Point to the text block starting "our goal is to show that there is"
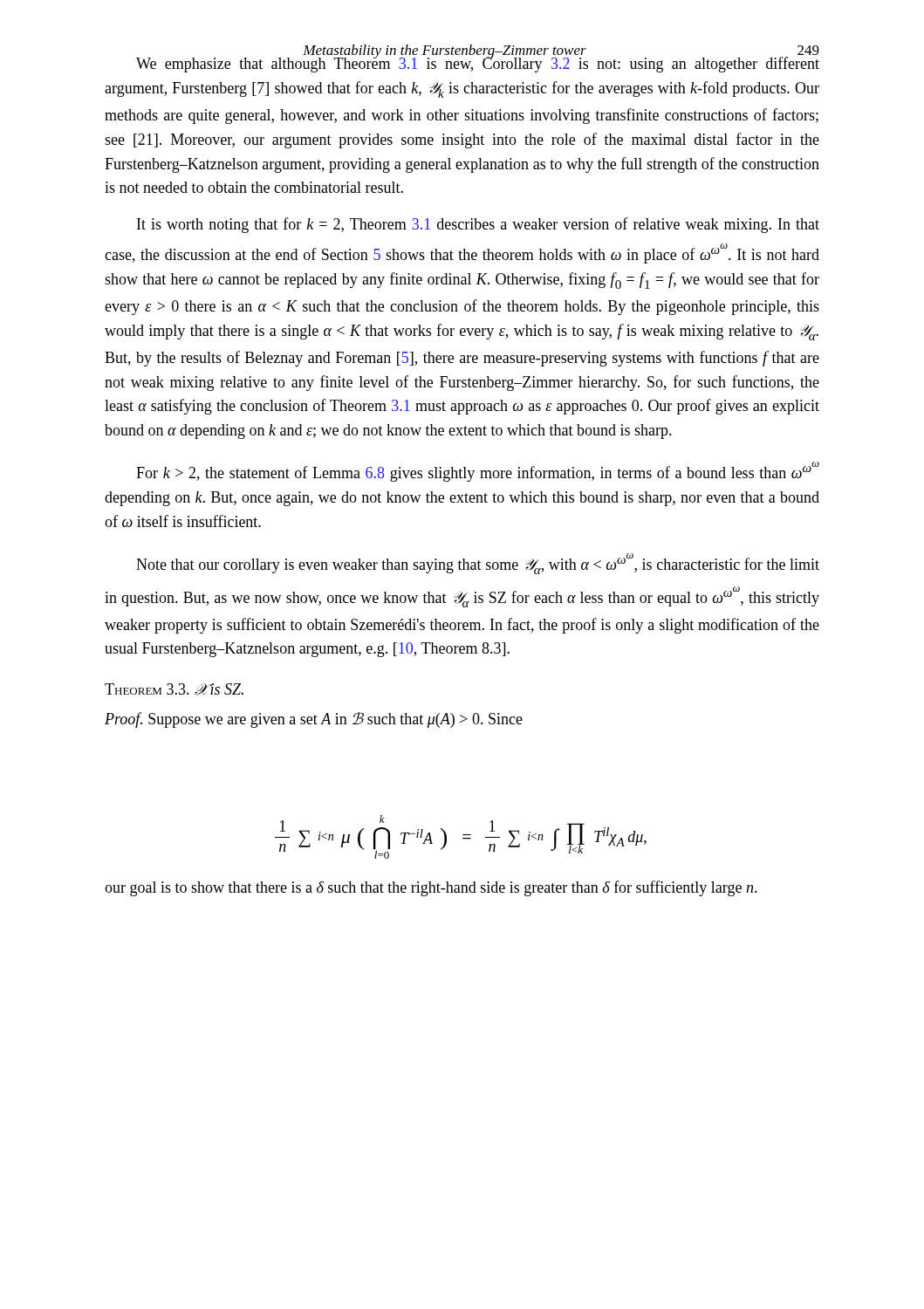This screenshot has width=924, height=1309. coord(462,889)
